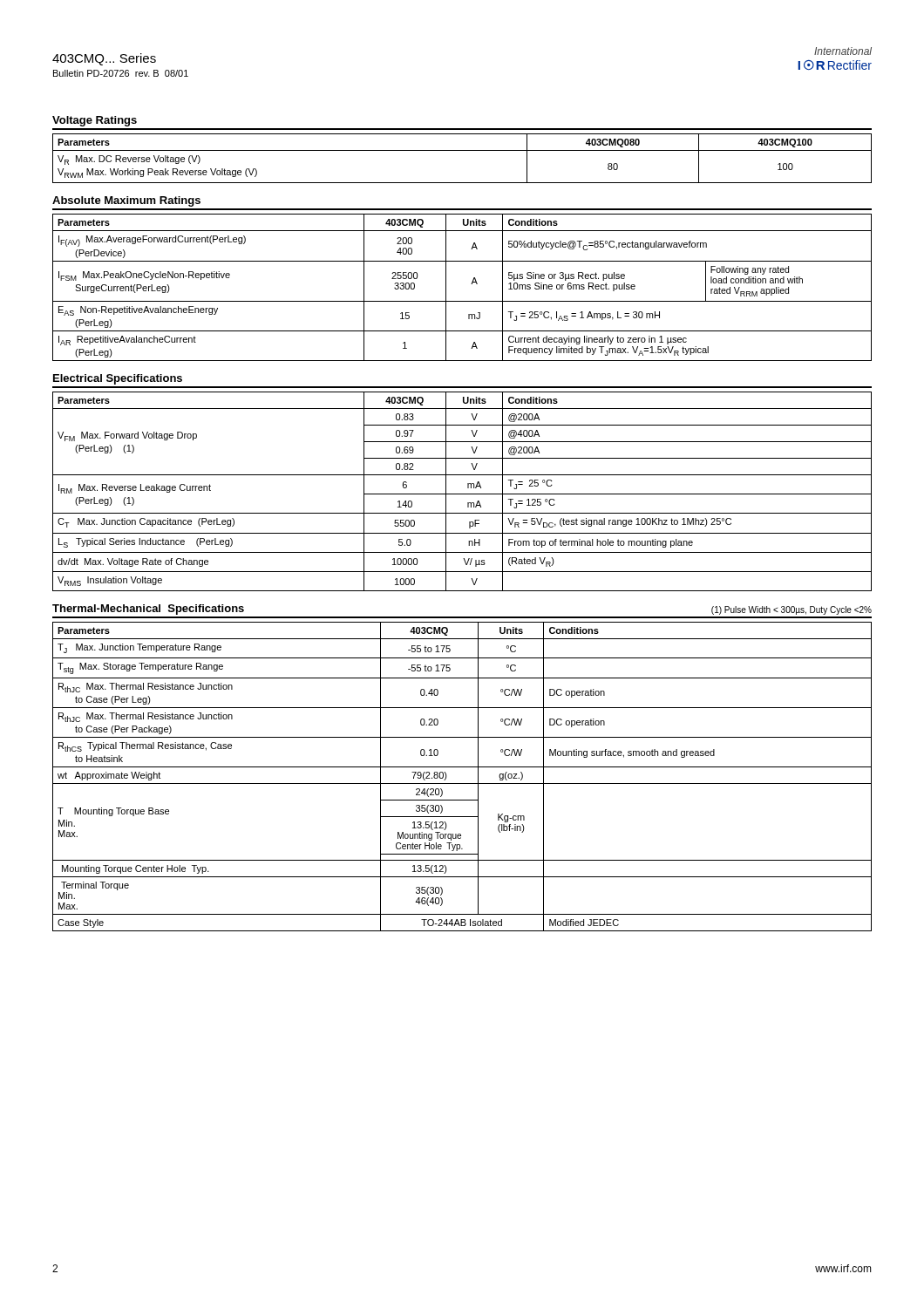Click on the section header that says "Voltage Ratings"
The width and height of the screenshot is (924, 1308).
(x=95, y=120)
